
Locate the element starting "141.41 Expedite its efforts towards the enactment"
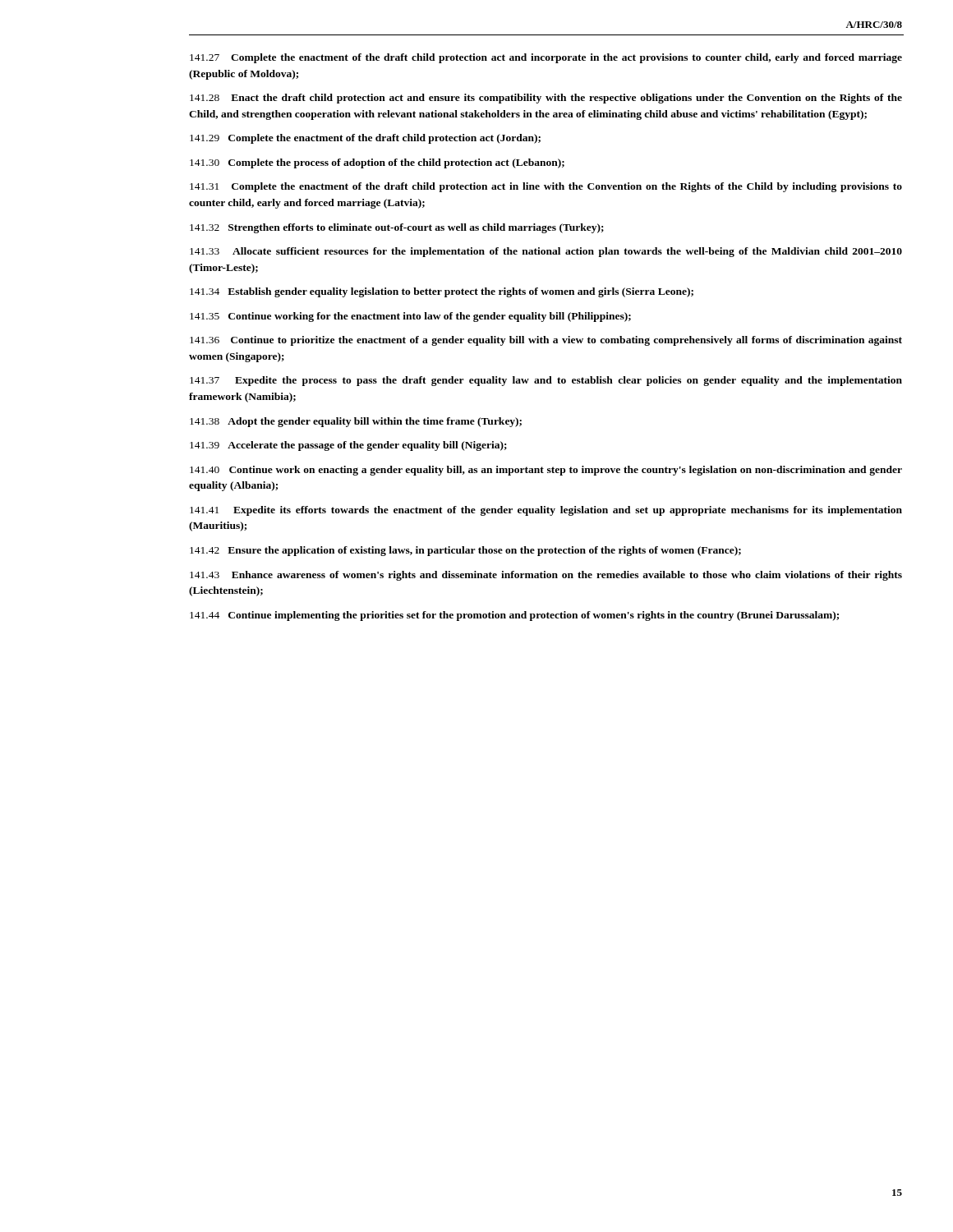tap(546, 518)
